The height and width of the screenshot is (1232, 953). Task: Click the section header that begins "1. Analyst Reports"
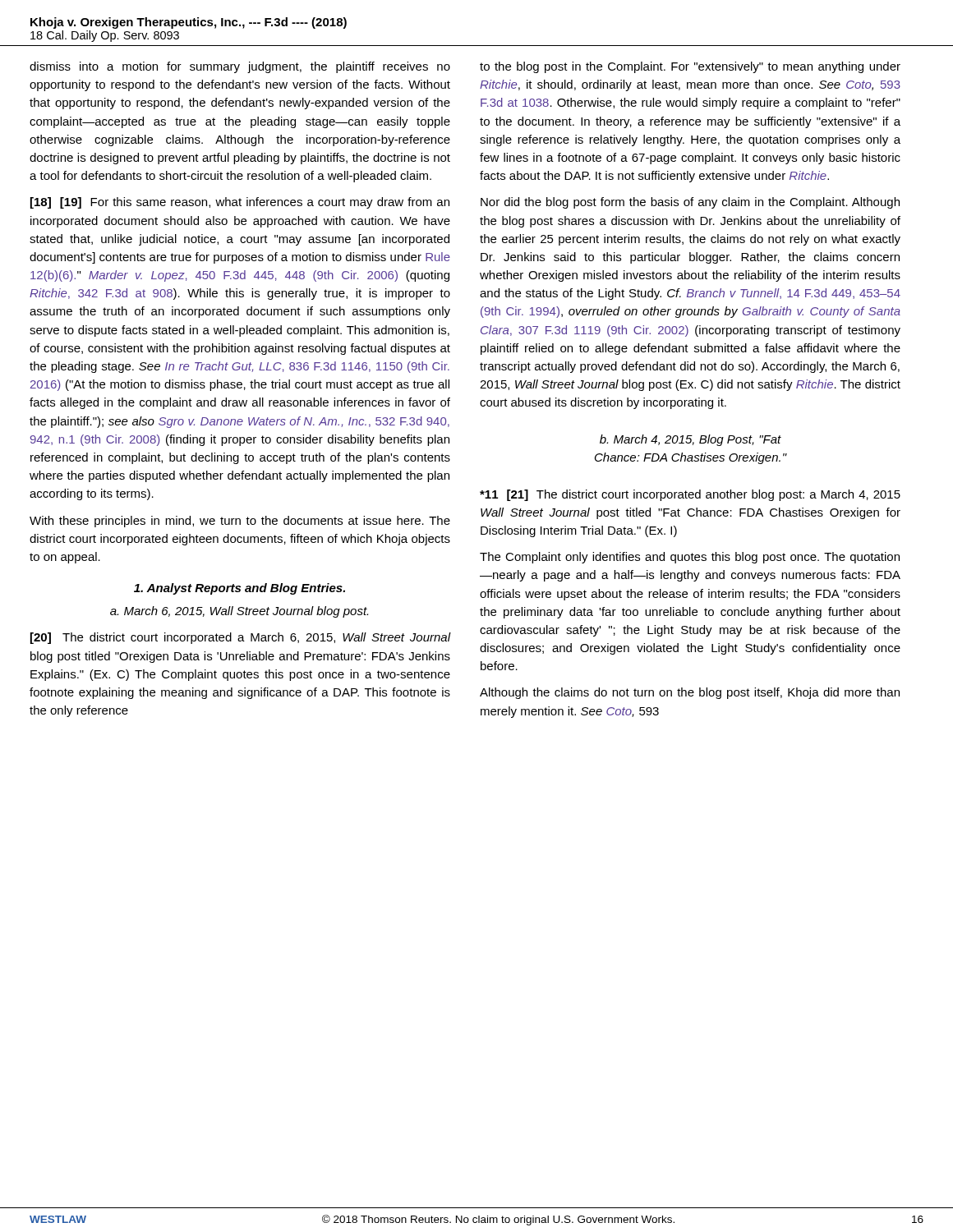pyautogui.click(x=240, y=588)
